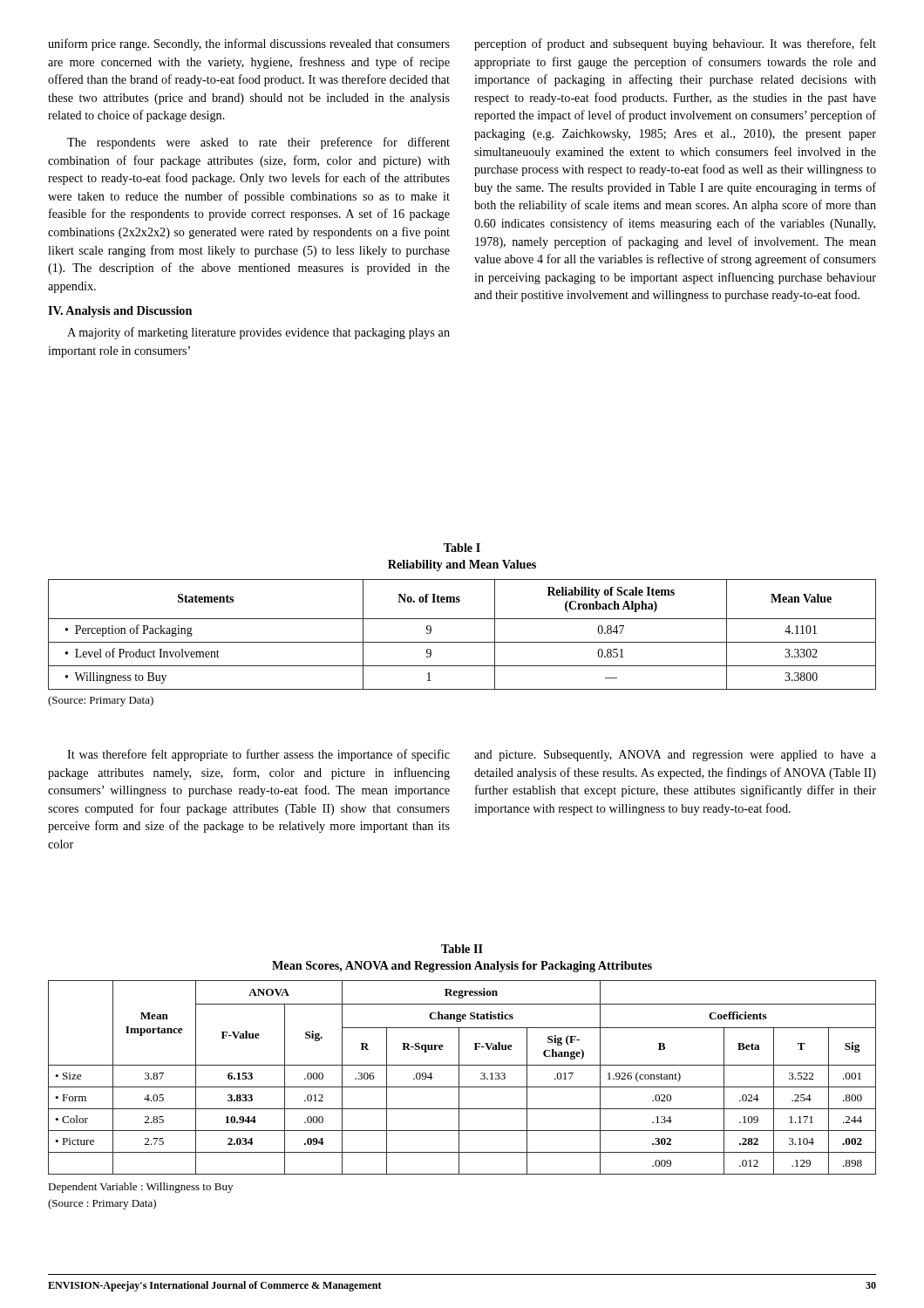Find the table that mentions "• Perception of Packaging"
924x1308 pixels.
[x=462, y=634]
